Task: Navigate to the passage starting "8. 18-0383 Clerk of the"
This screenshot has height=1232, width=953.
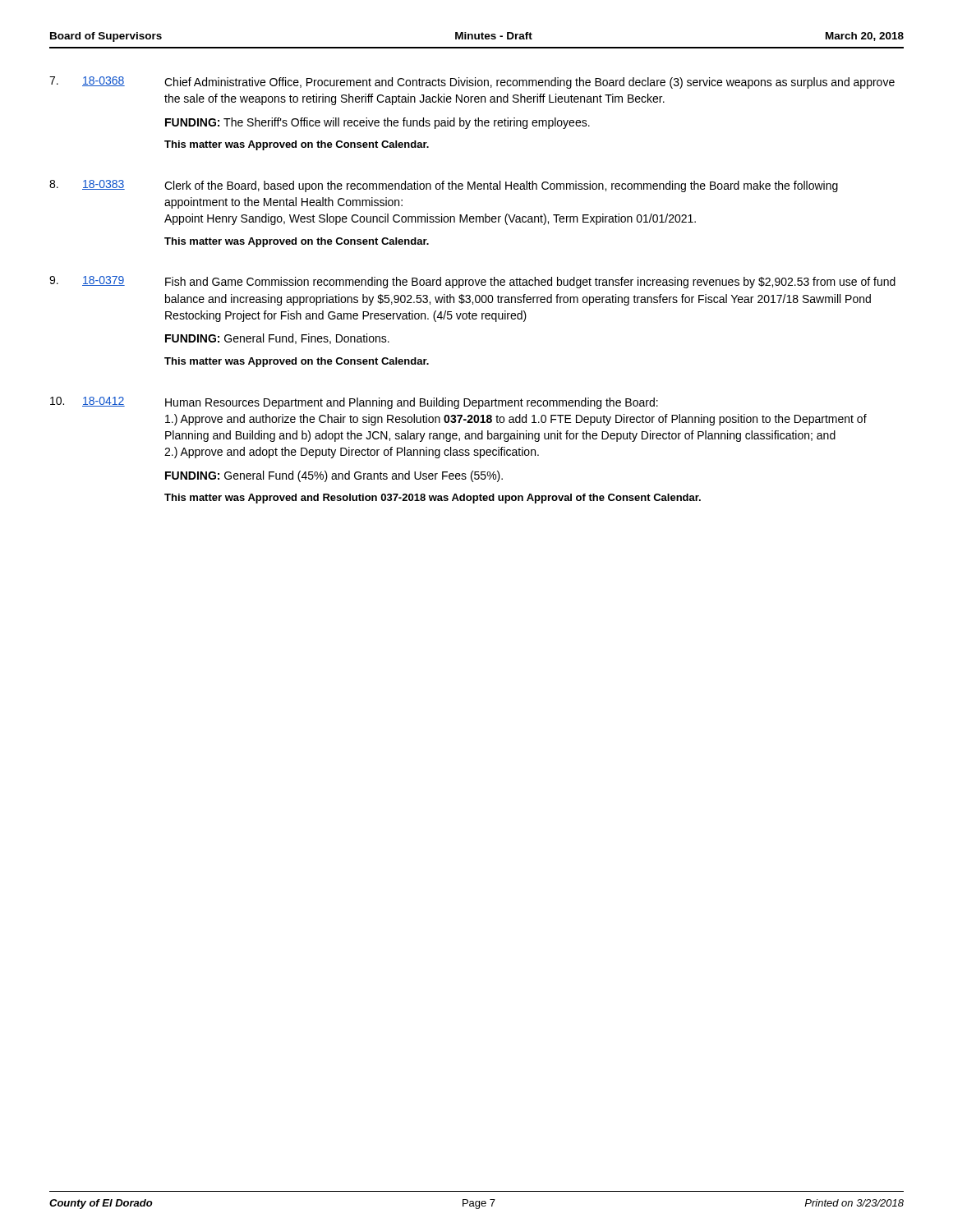Action: tap(476, 216)
